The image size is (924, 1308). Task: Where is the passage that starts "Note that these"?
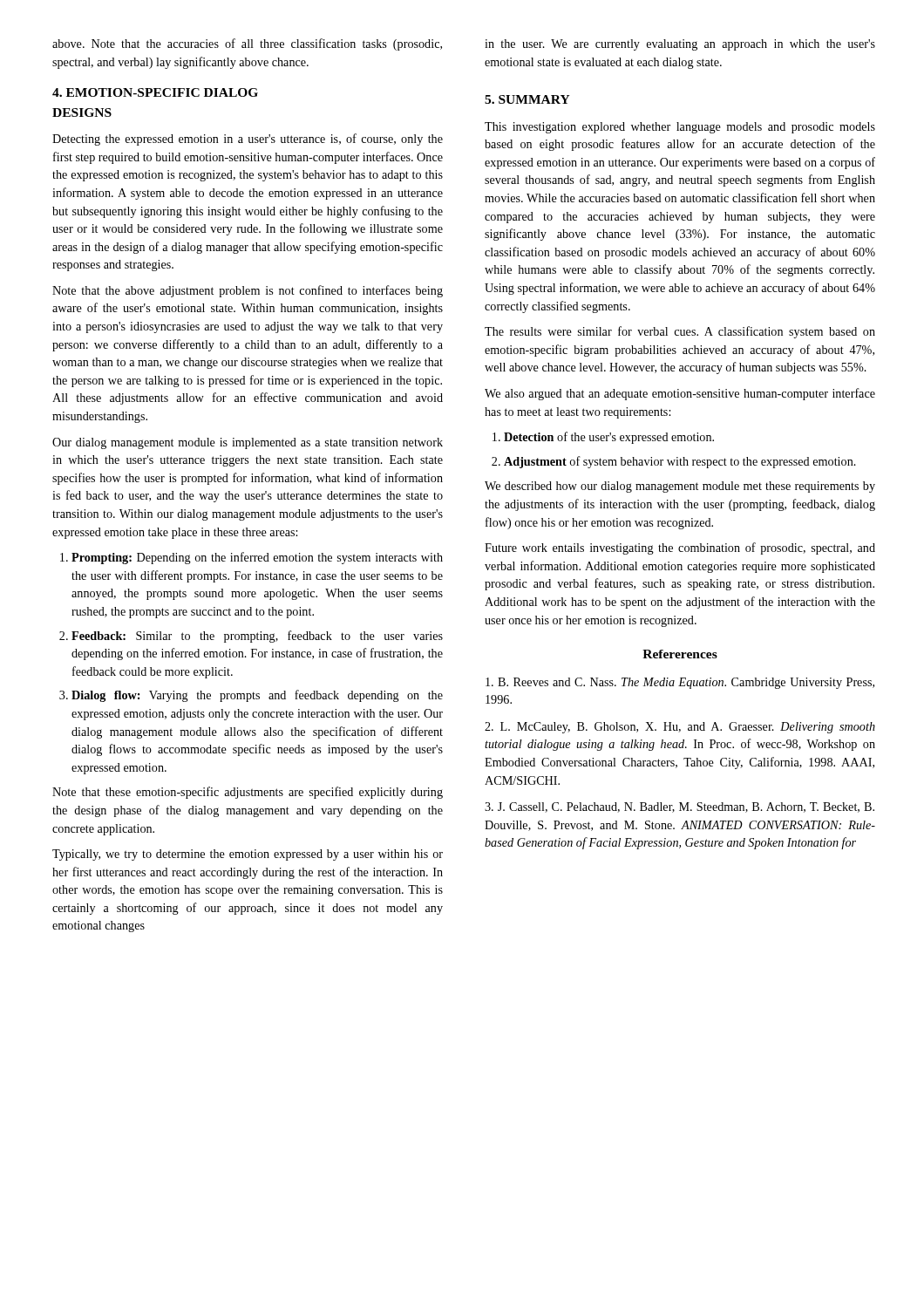(248, 810)
